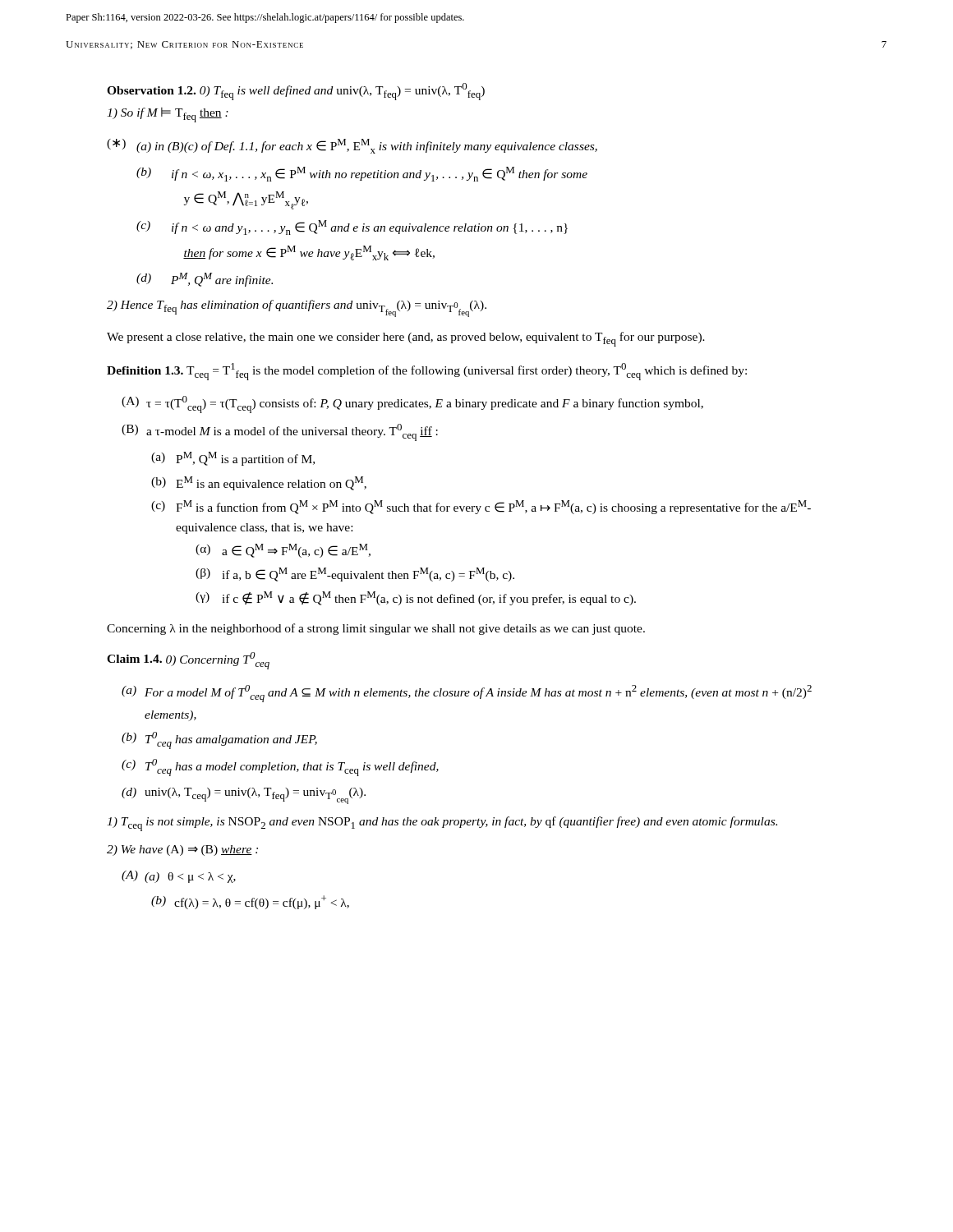Find the block on this page that starts "(B) a τ-model M is"
The height and width of the screenshot is (1232, 953).
click(x=280, y=431)
